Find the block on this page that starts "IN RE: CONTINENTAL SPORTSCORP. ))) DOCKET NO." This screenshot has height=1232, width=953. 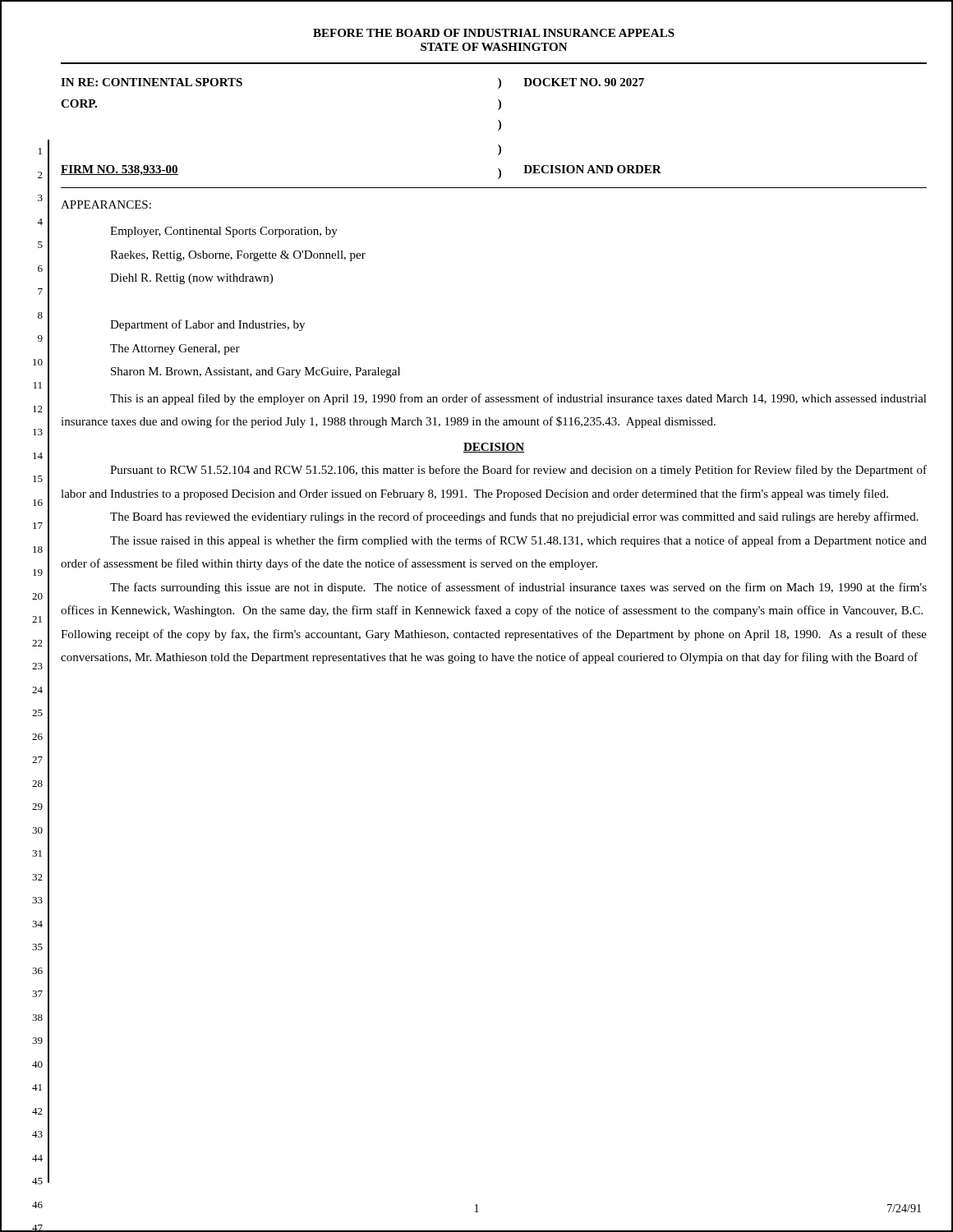(494, 130)
